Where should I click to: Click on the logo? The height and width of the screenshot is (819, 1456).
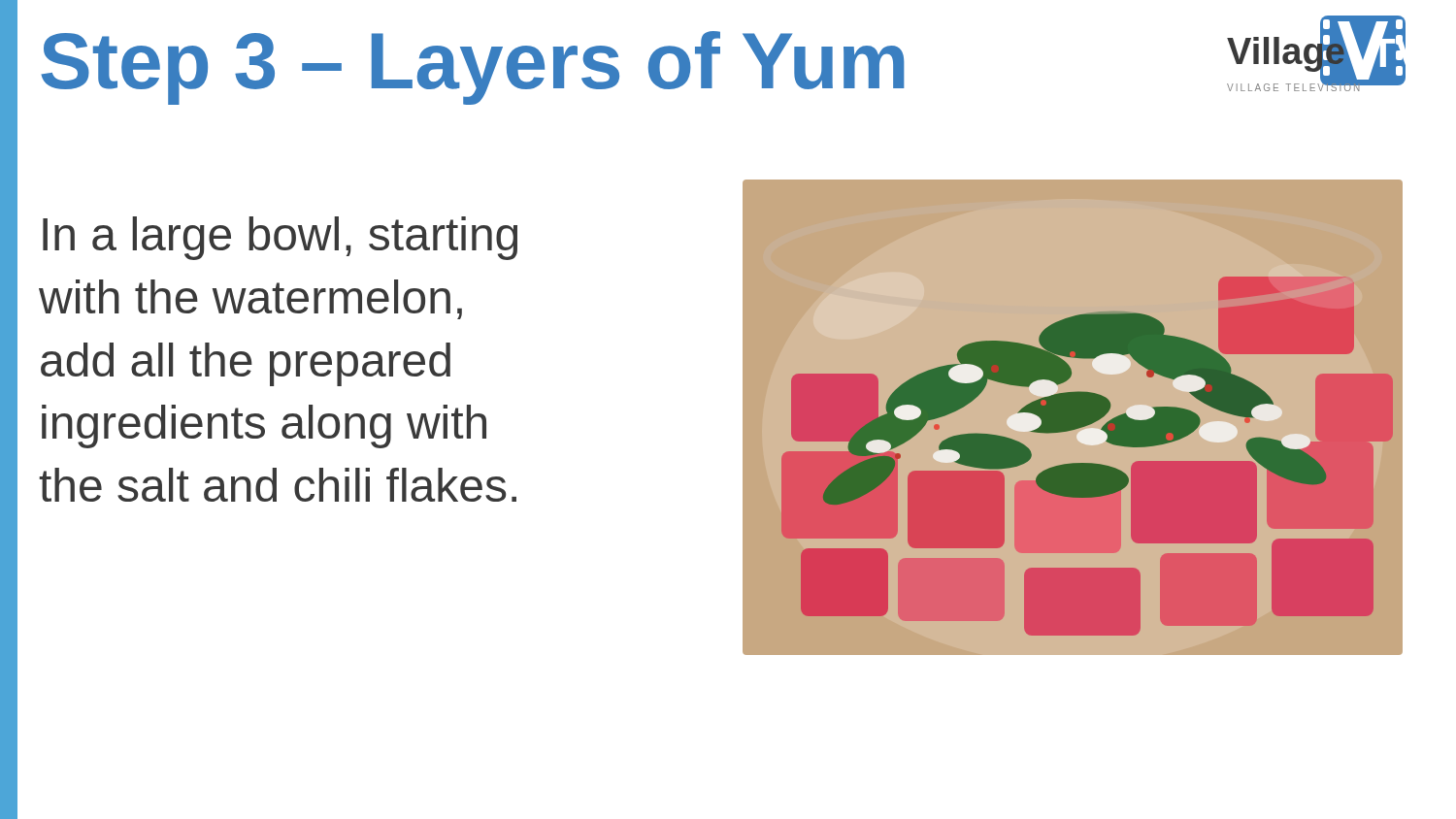coord(1320,57)
